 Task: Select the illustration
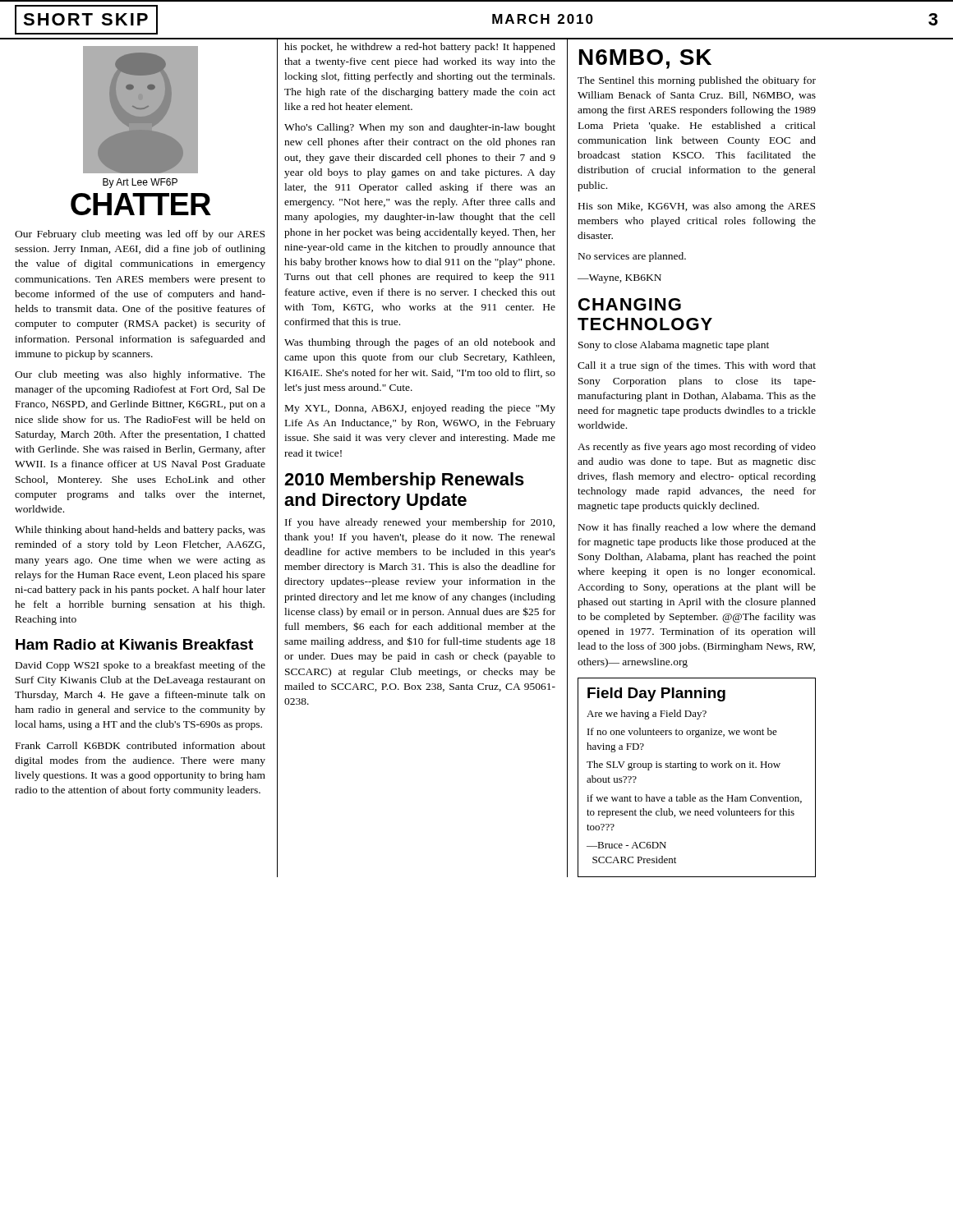click(x=140, y=133)
